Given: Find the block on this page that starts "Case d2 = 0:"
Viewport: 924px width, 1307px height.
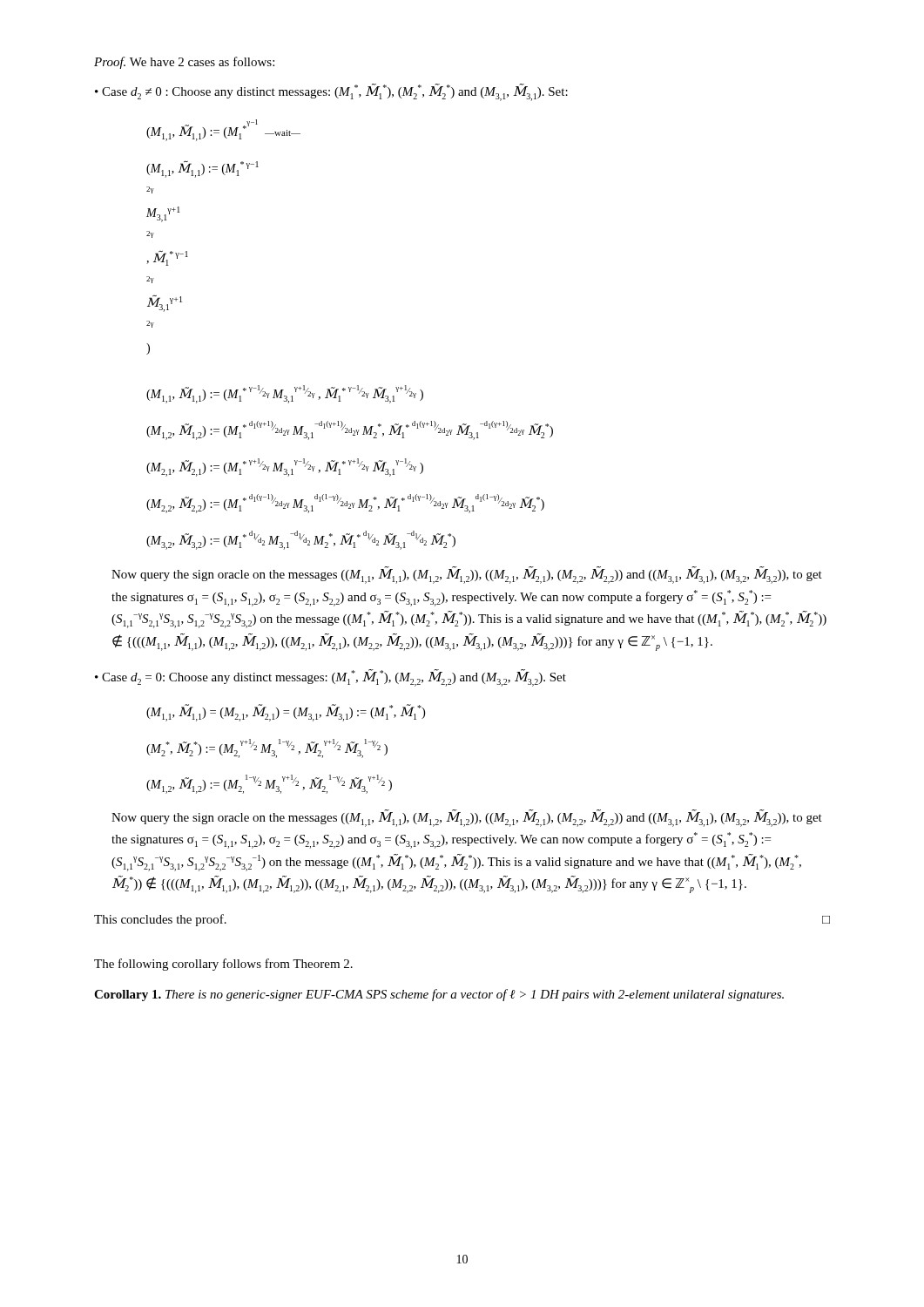Looking at the screenshot, I should pos(334,678).
